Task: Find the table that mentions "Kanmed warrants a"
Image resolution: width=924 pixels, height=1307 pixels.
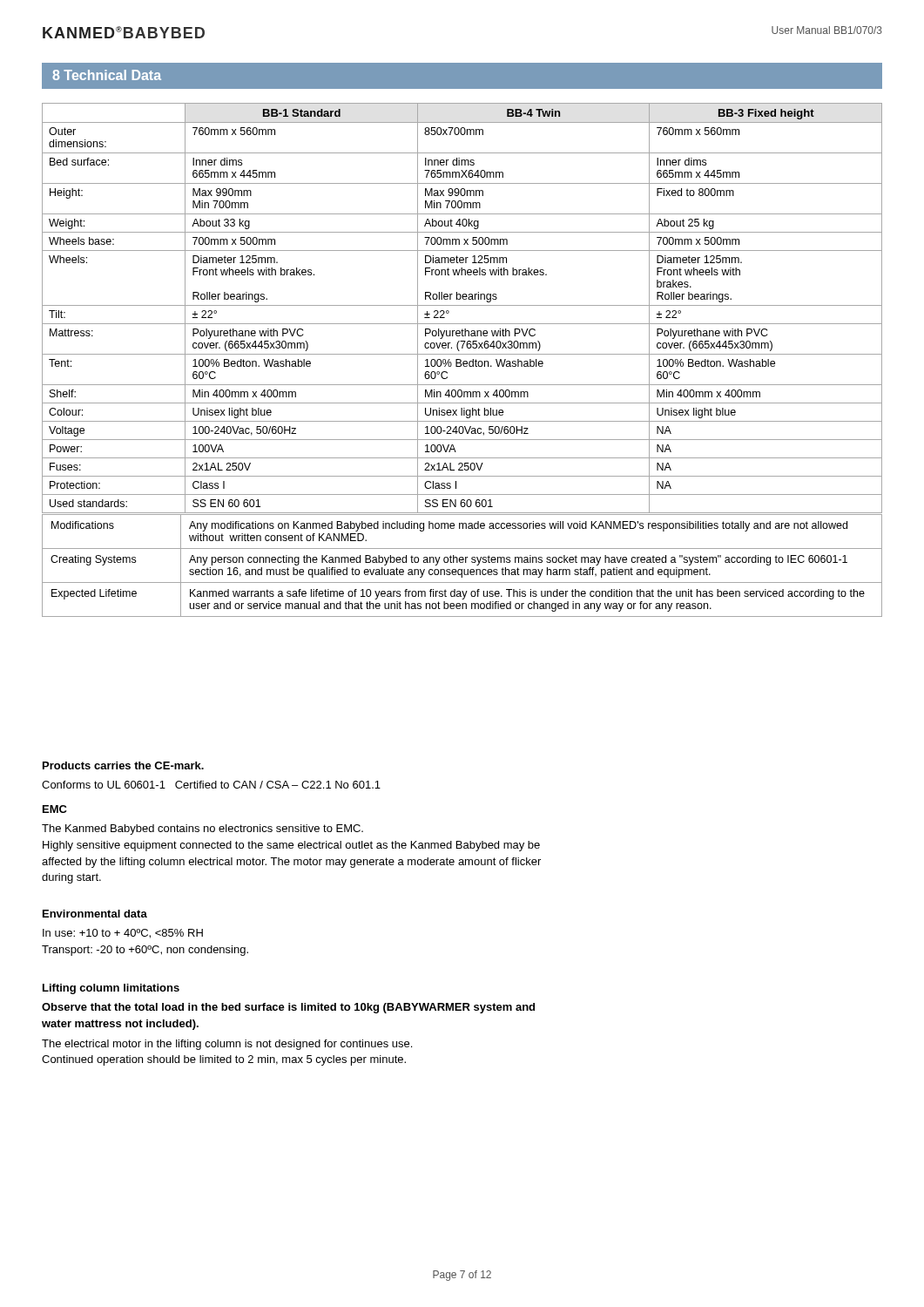Action: pyautogui.click(x=462, y=565)
